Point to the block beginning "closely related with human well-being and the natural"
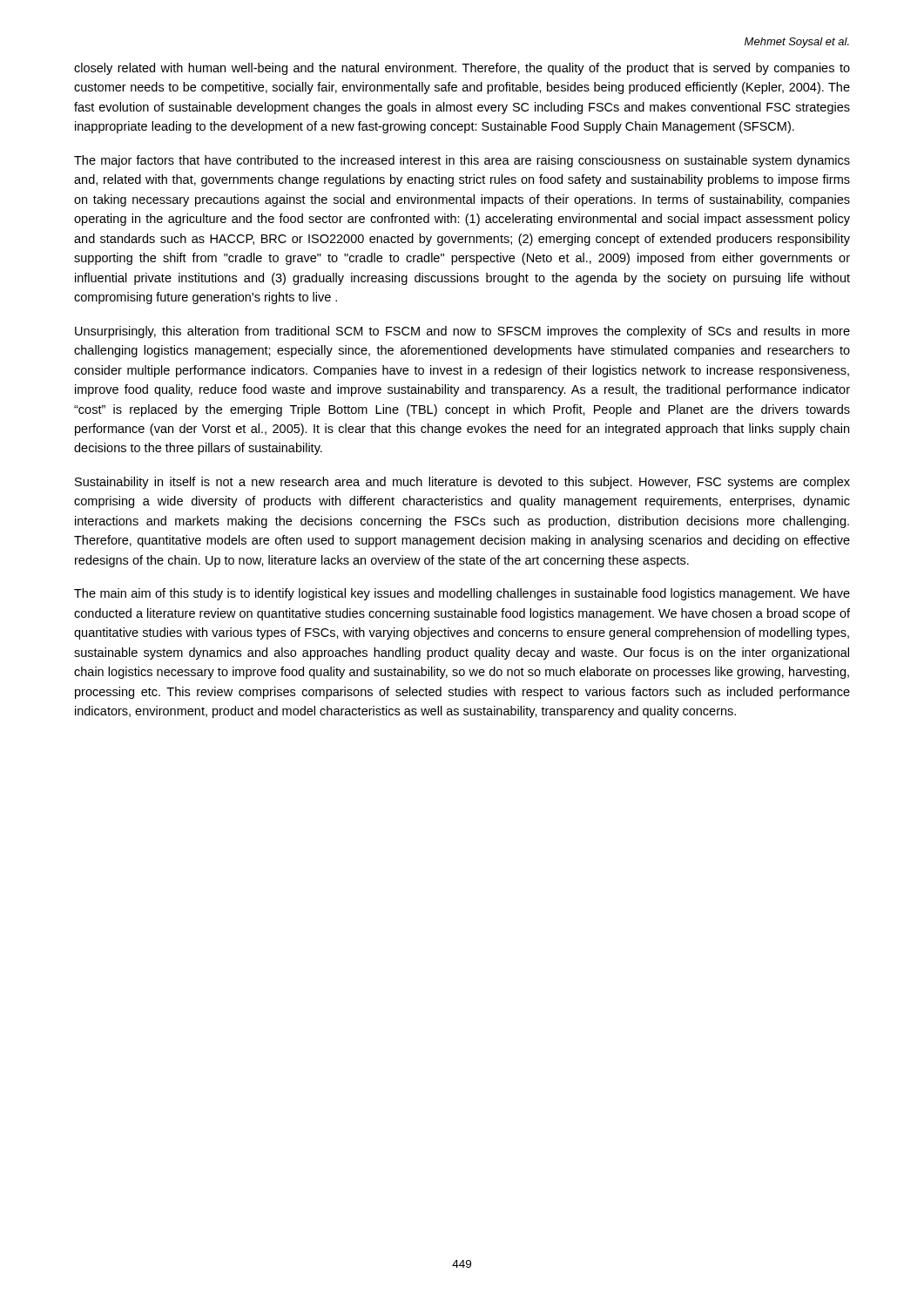The image size is (924, 1307). click(x=462, y=97)
